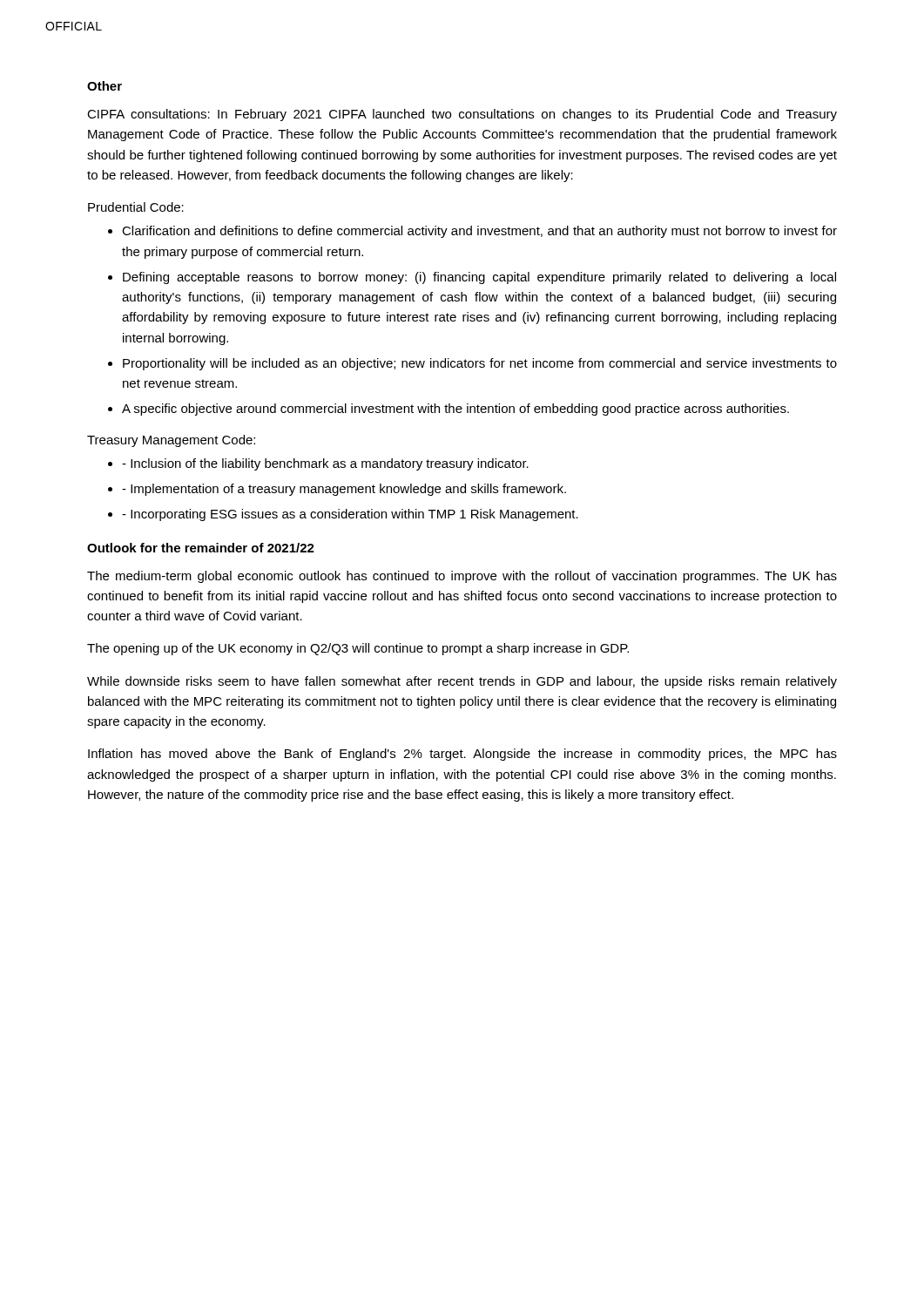Click on the text starting "A specific objective around commercial investment with the"

click(x=456, y=408)
